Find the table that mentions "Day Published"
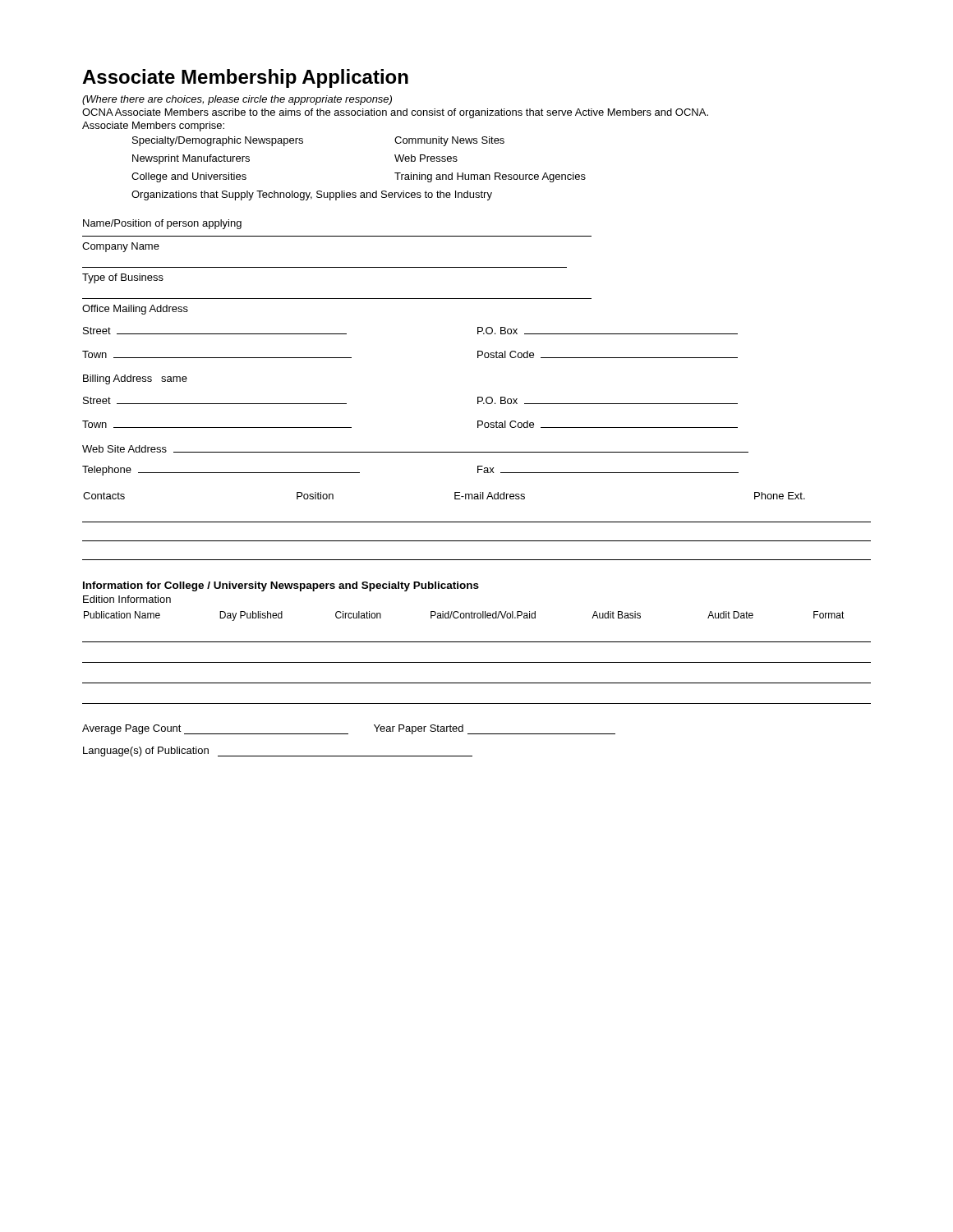Viewport: 953px width, 1232px height. (x=476, y=657)
